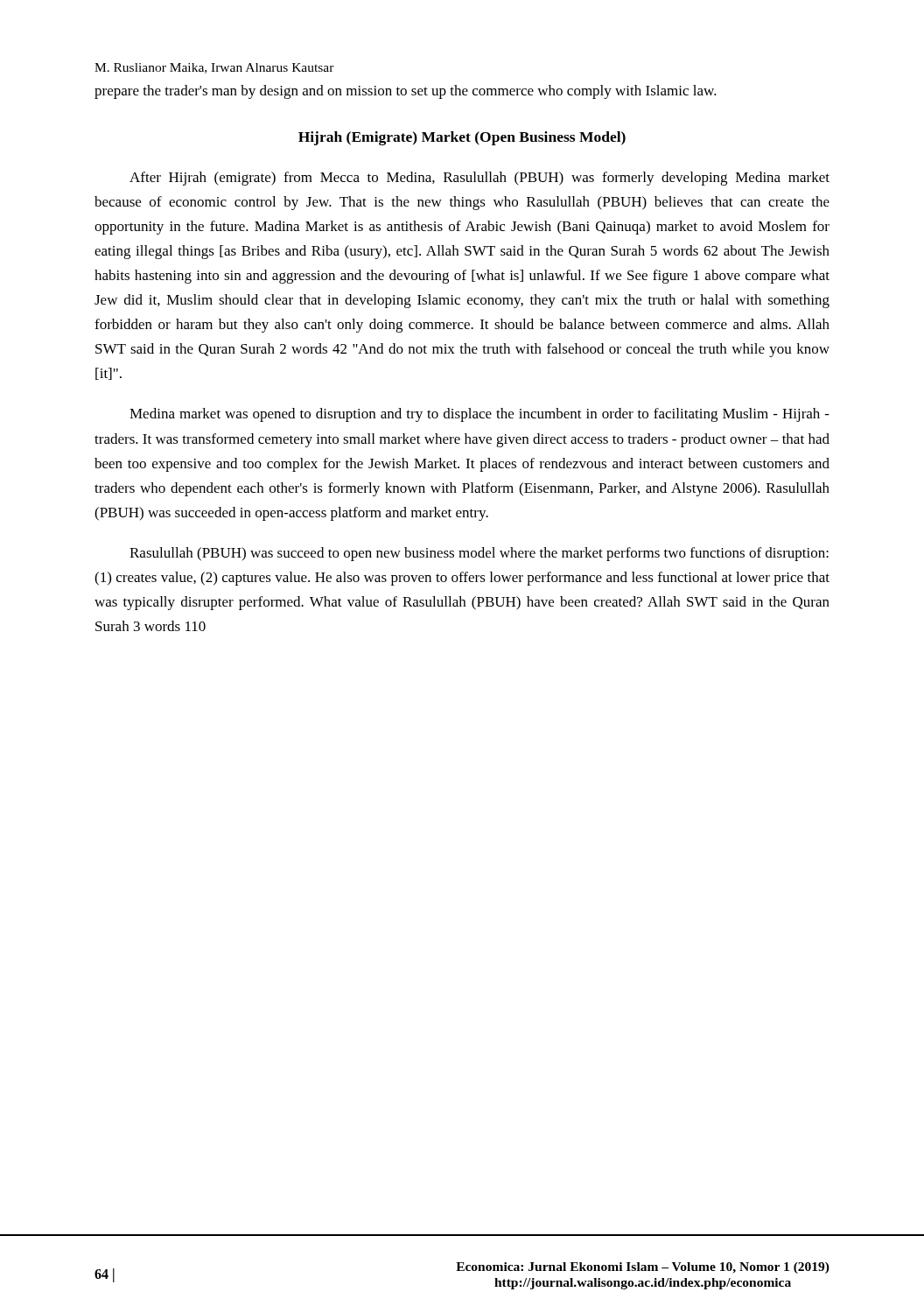Point to the block beginning "Medina market was opened to disruption and"
The width and height of the screenshot is (924, 1313).
(462, 463)
